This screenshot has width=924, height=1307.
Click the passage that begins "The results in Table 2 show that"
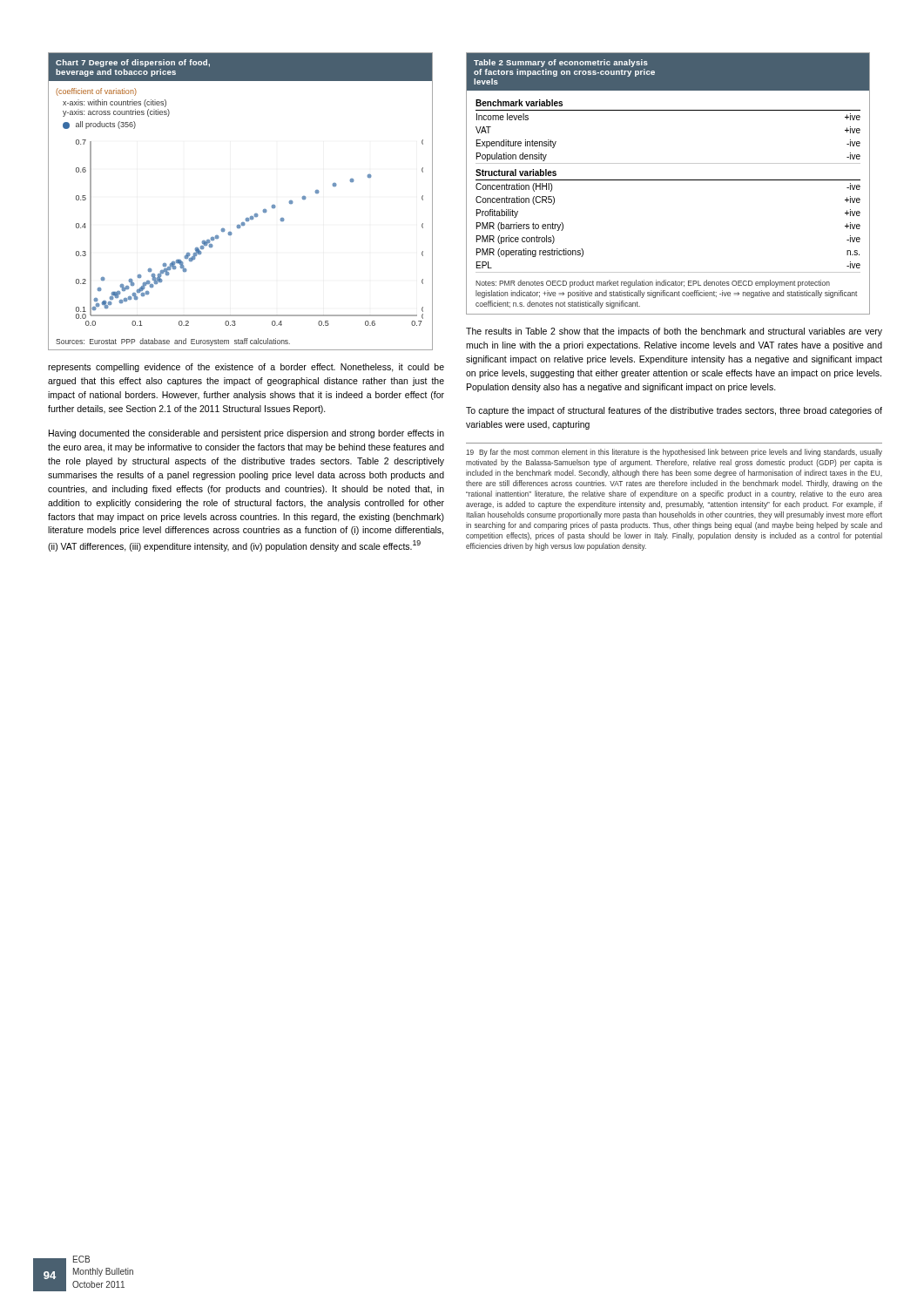pyautogui.click(x=674, y=359)
